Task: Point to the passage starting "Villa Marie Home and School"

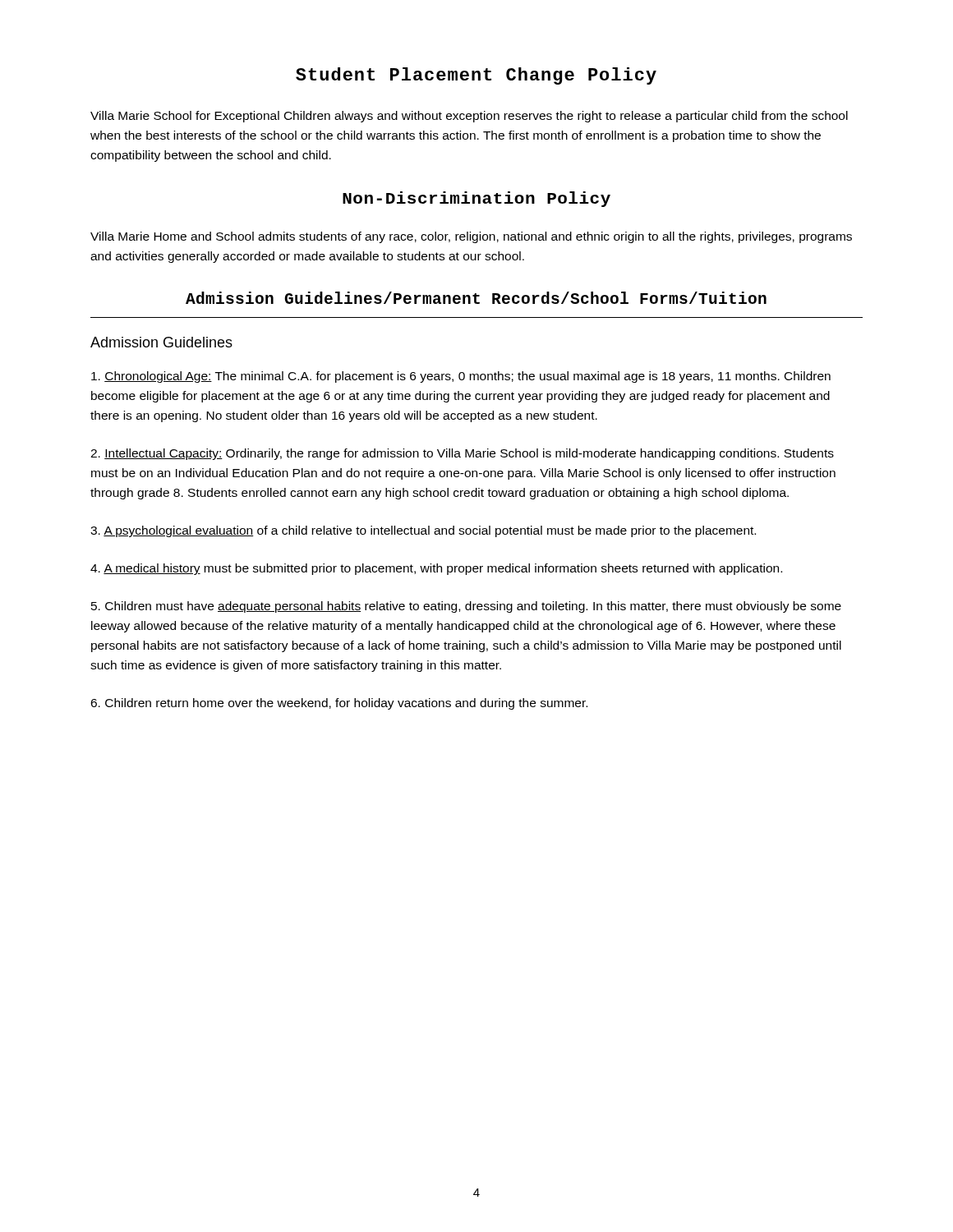Action: (471, 246)
